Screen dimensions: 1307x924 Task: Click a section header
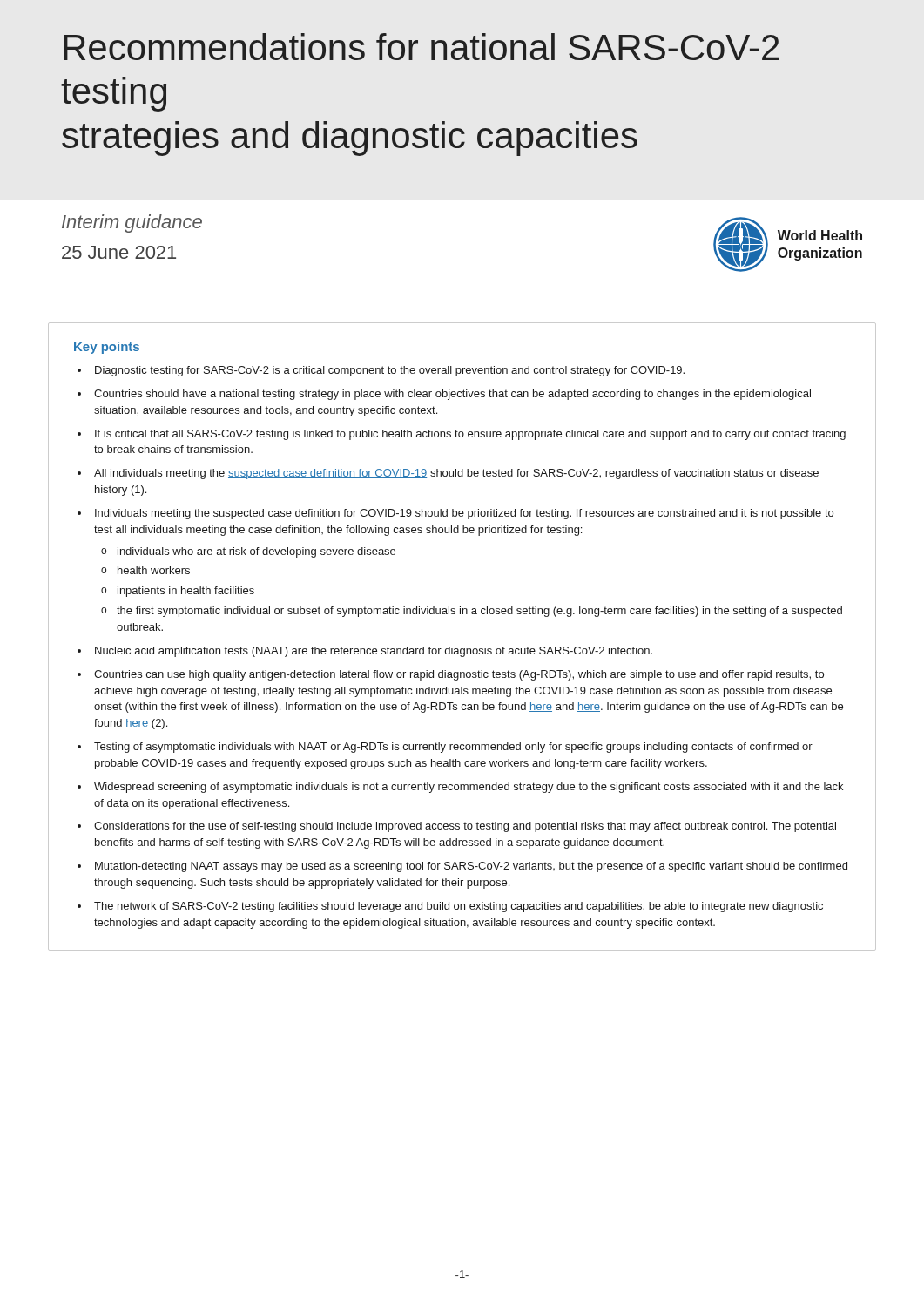click(x=107, y=346)
